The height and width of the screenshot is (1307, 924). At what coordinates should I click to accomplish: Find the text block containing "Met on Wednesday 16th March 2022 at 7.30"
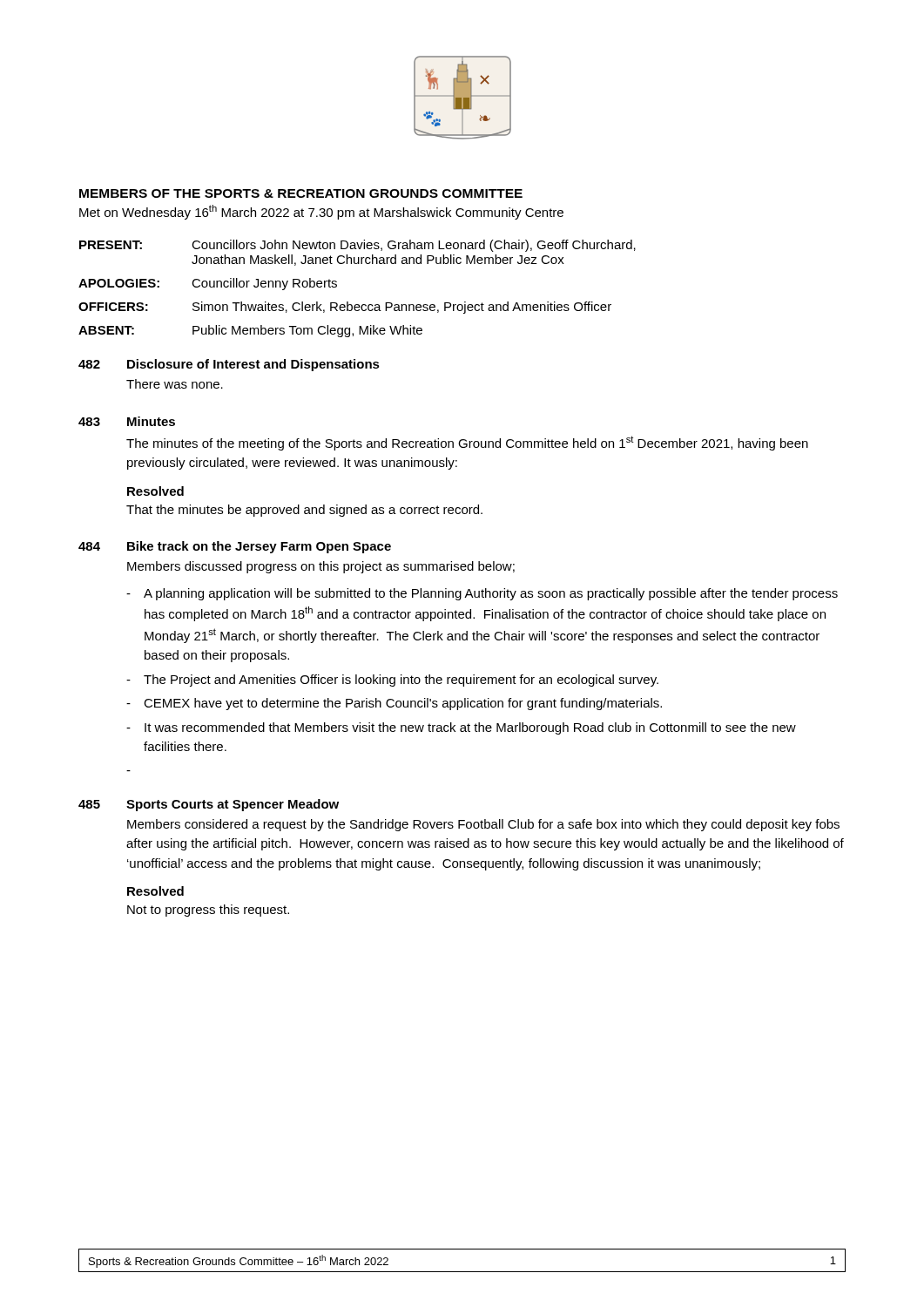click(x=321, y=211)
